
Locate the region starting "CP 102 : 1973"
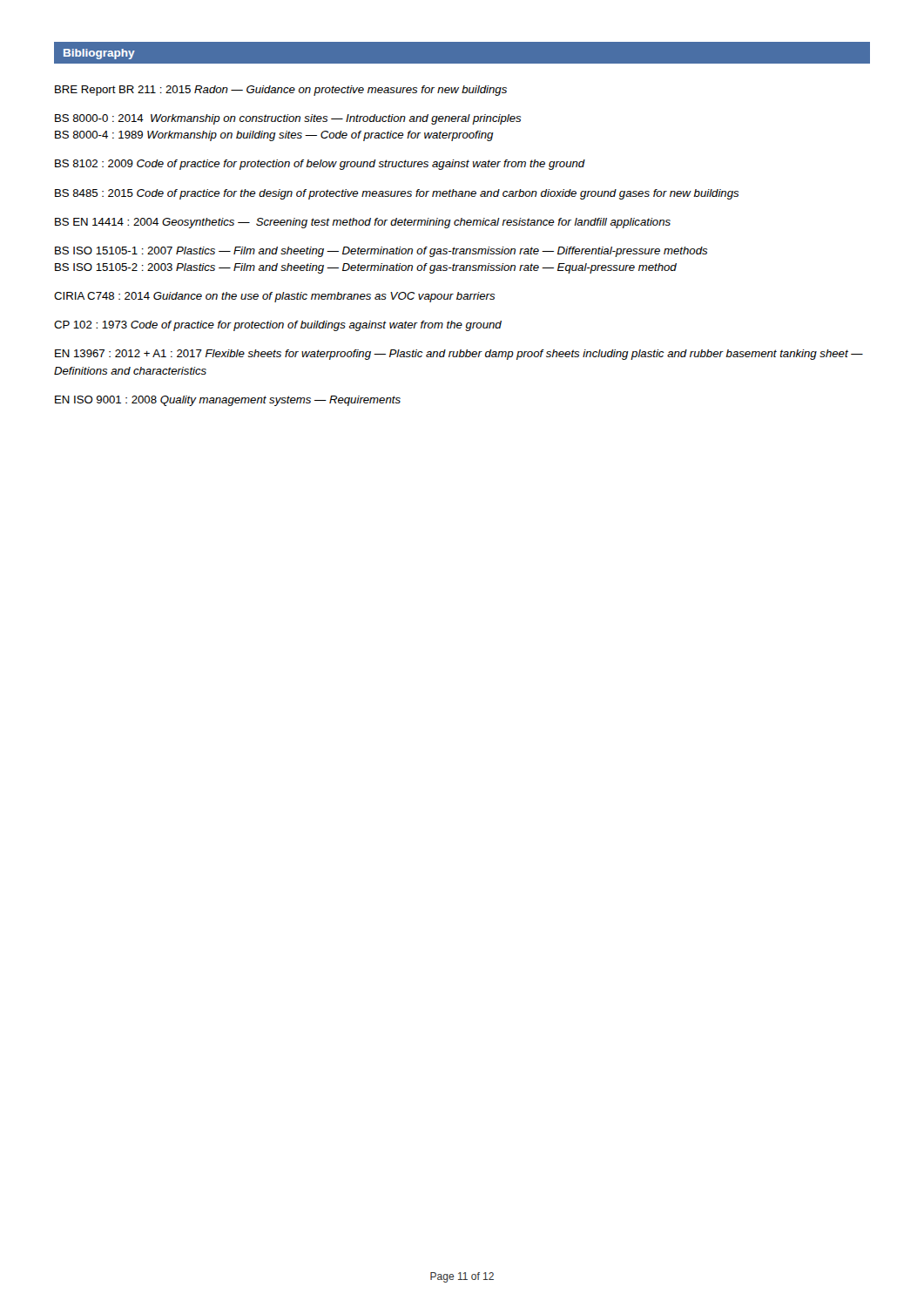(x=278, y=325)
